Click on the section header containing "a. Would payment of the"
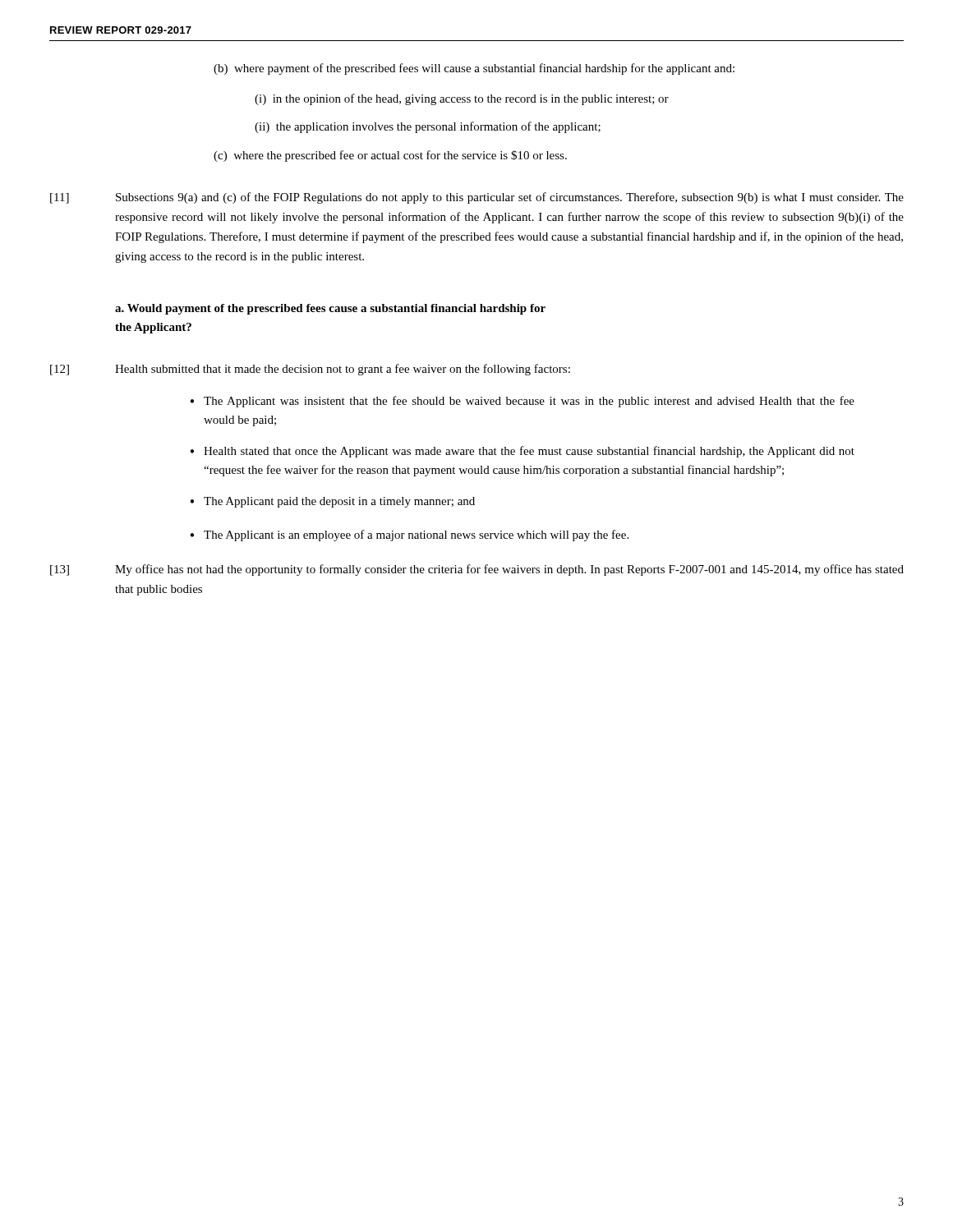Viewport: 953px width, 1232px height. (x=330, y=317)
